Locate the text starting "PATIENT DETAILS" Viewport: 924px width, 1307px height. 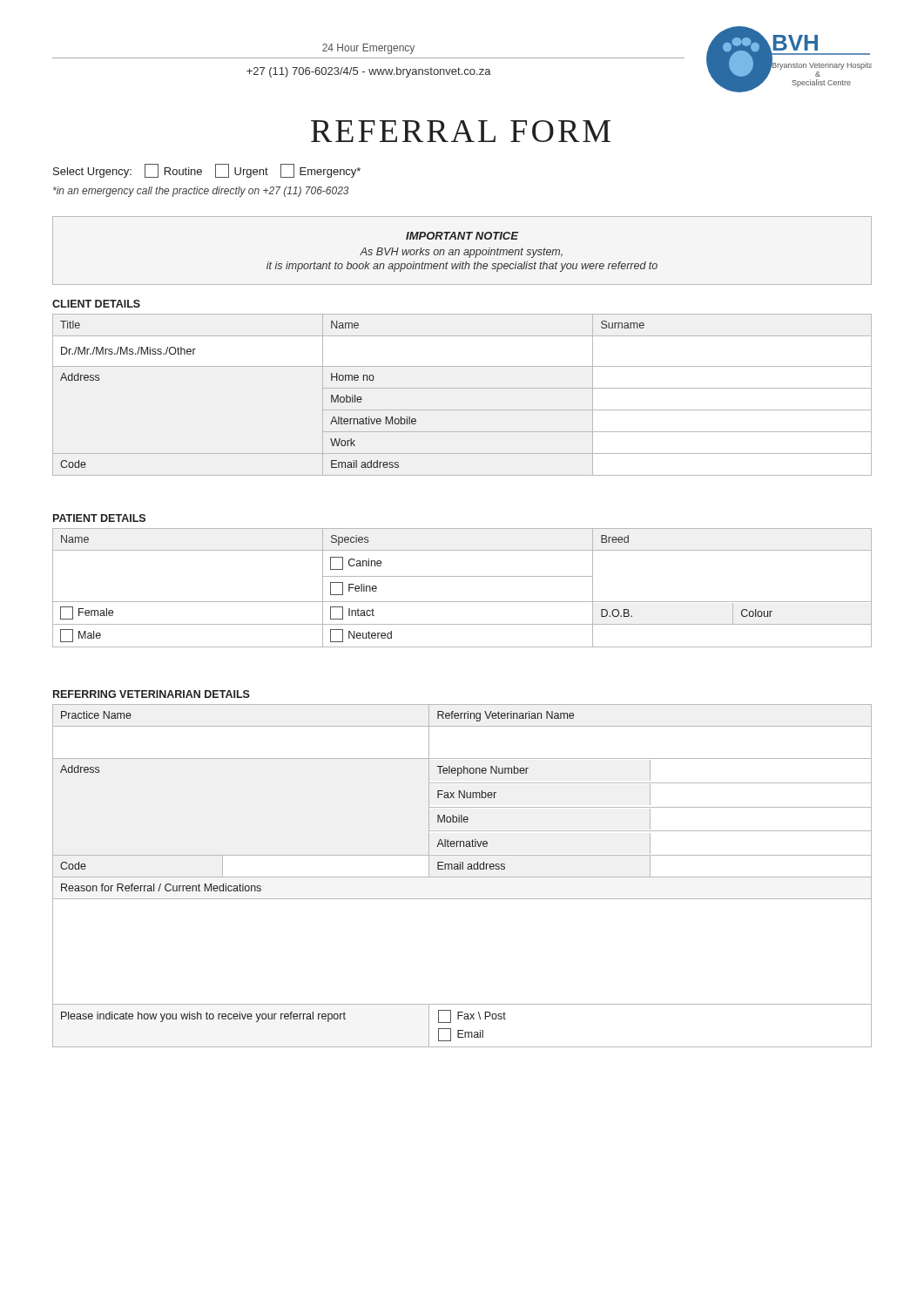pyautogui.click(x=99, y=518)
